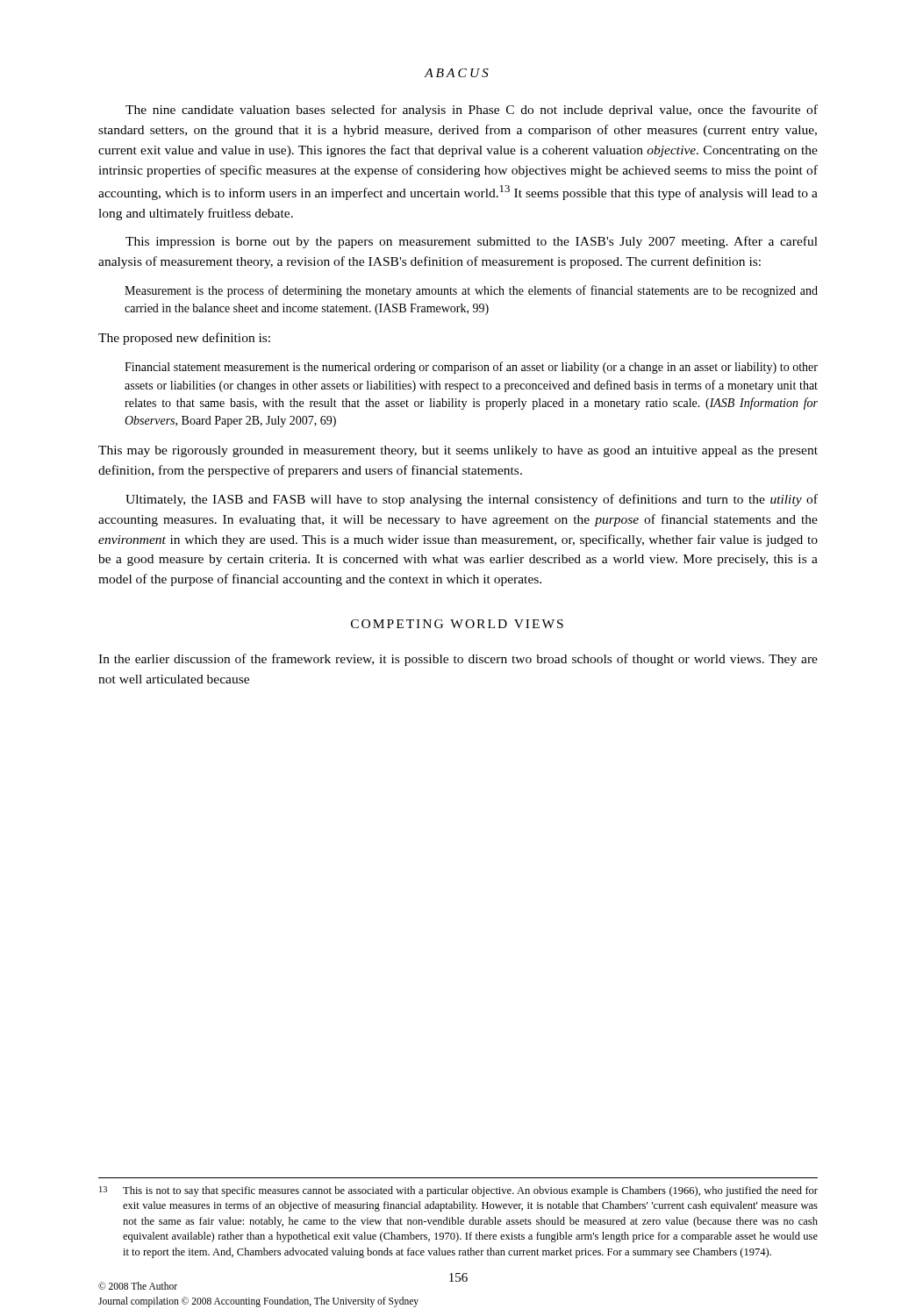Click on the text starting "In the earlier discussion of the framework review,"

458,670
